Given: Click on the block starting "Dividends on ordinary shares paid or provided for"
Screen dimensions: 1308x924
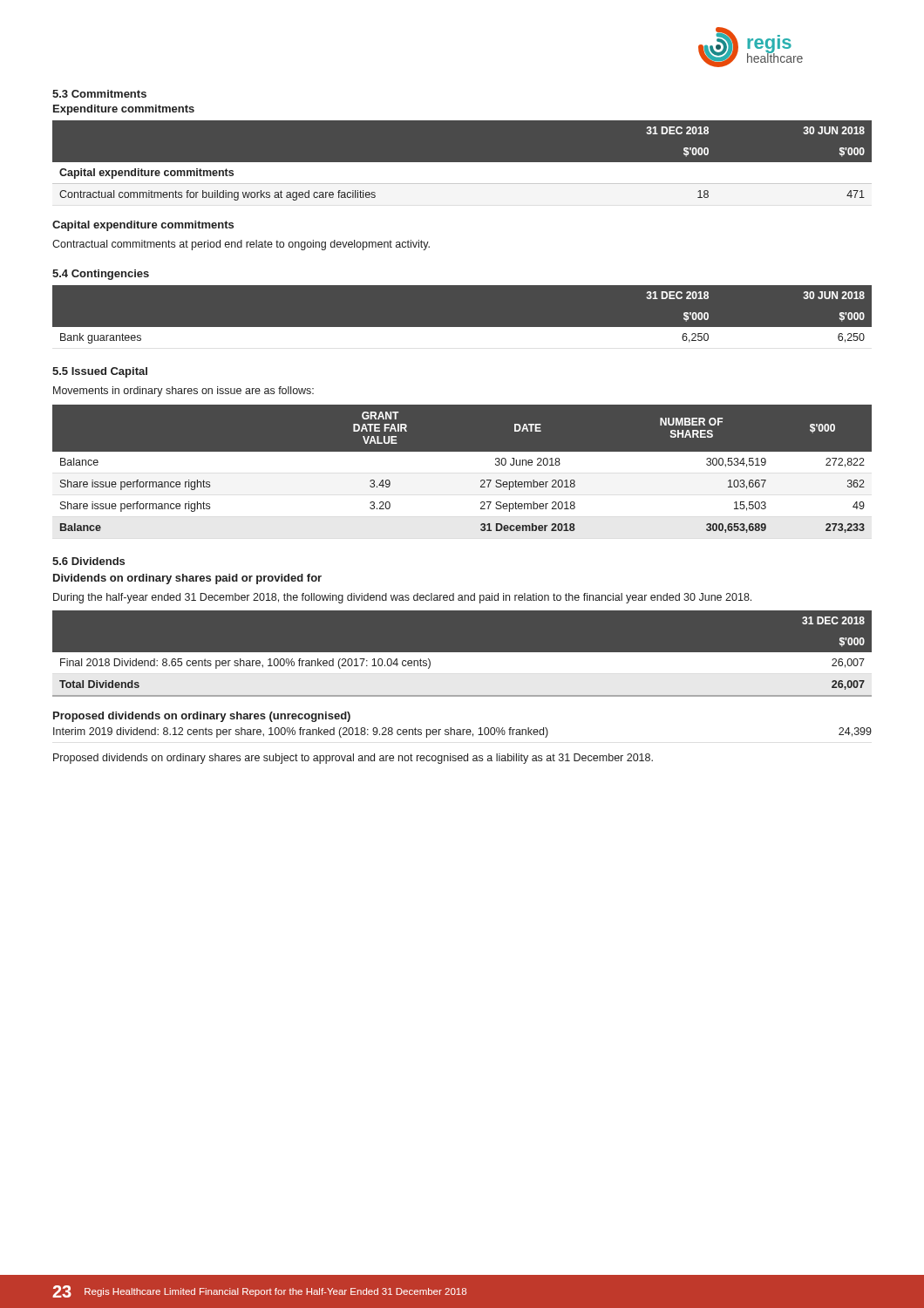Looking at the screenshot, I should coord(187,577).
